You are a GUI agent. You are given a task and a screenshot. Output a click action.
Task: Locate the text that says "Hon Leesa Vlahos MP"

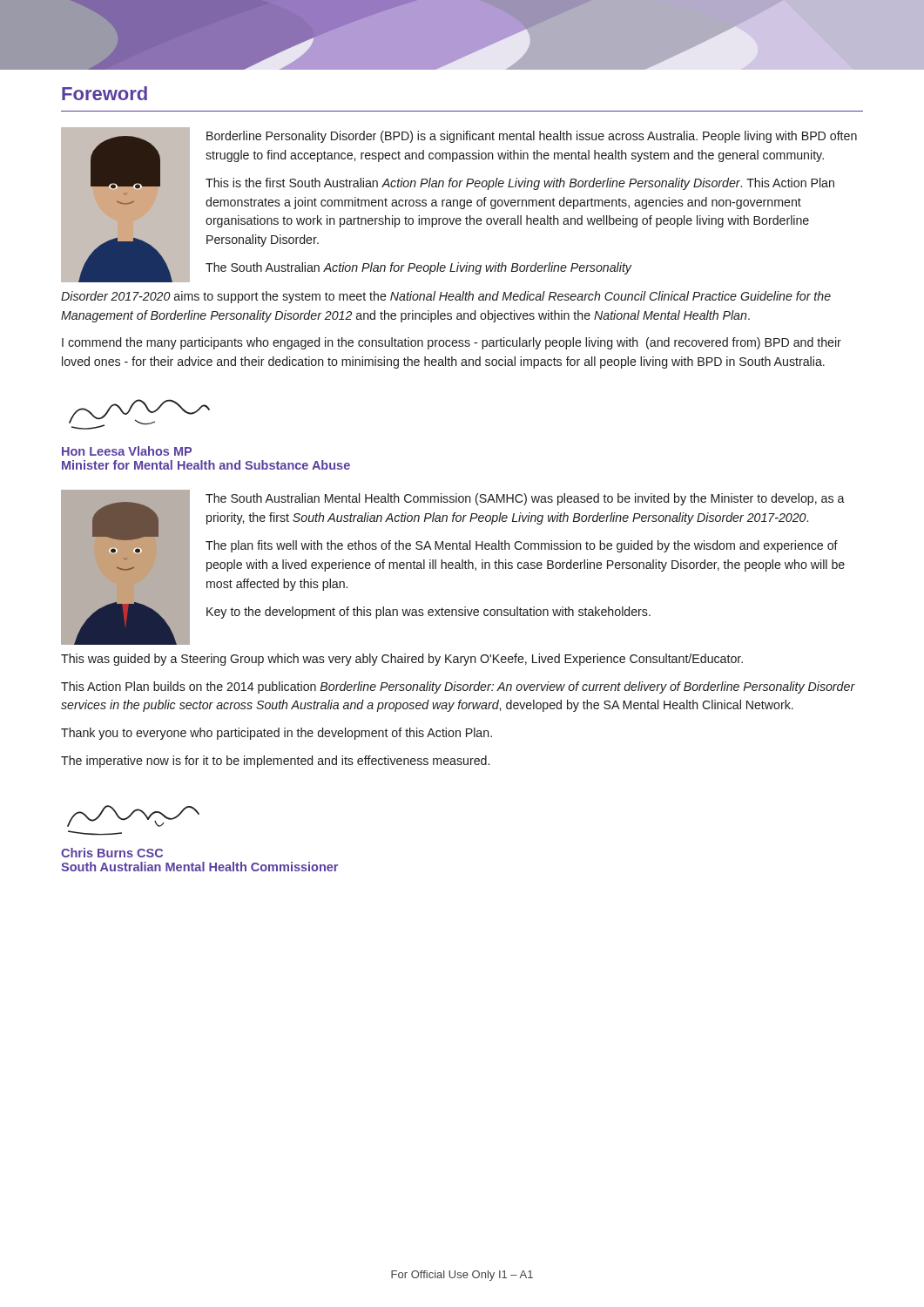coord(127,452)
